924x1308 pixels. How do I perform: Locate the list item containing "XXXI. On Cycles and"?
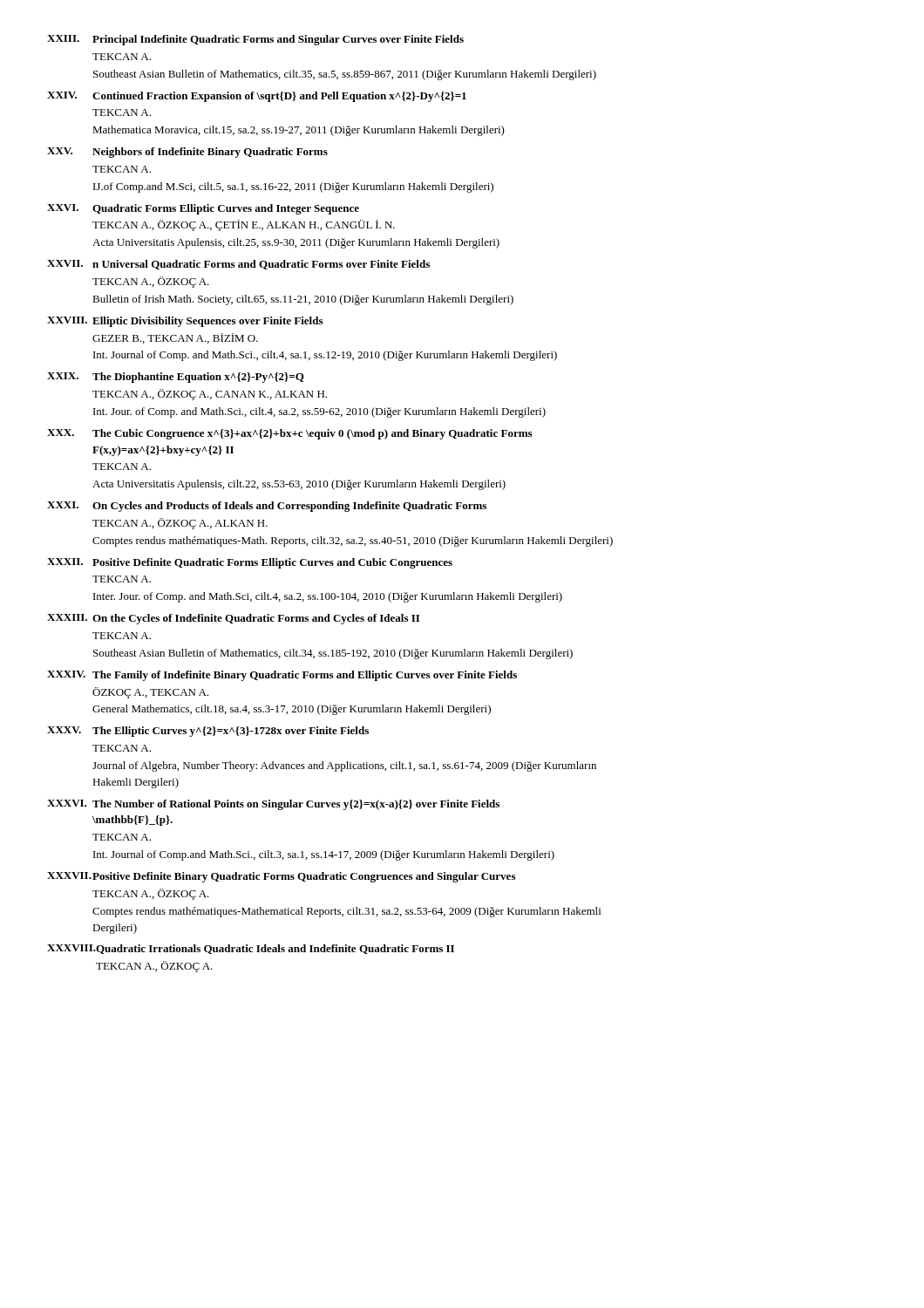(x=267, y=507)
